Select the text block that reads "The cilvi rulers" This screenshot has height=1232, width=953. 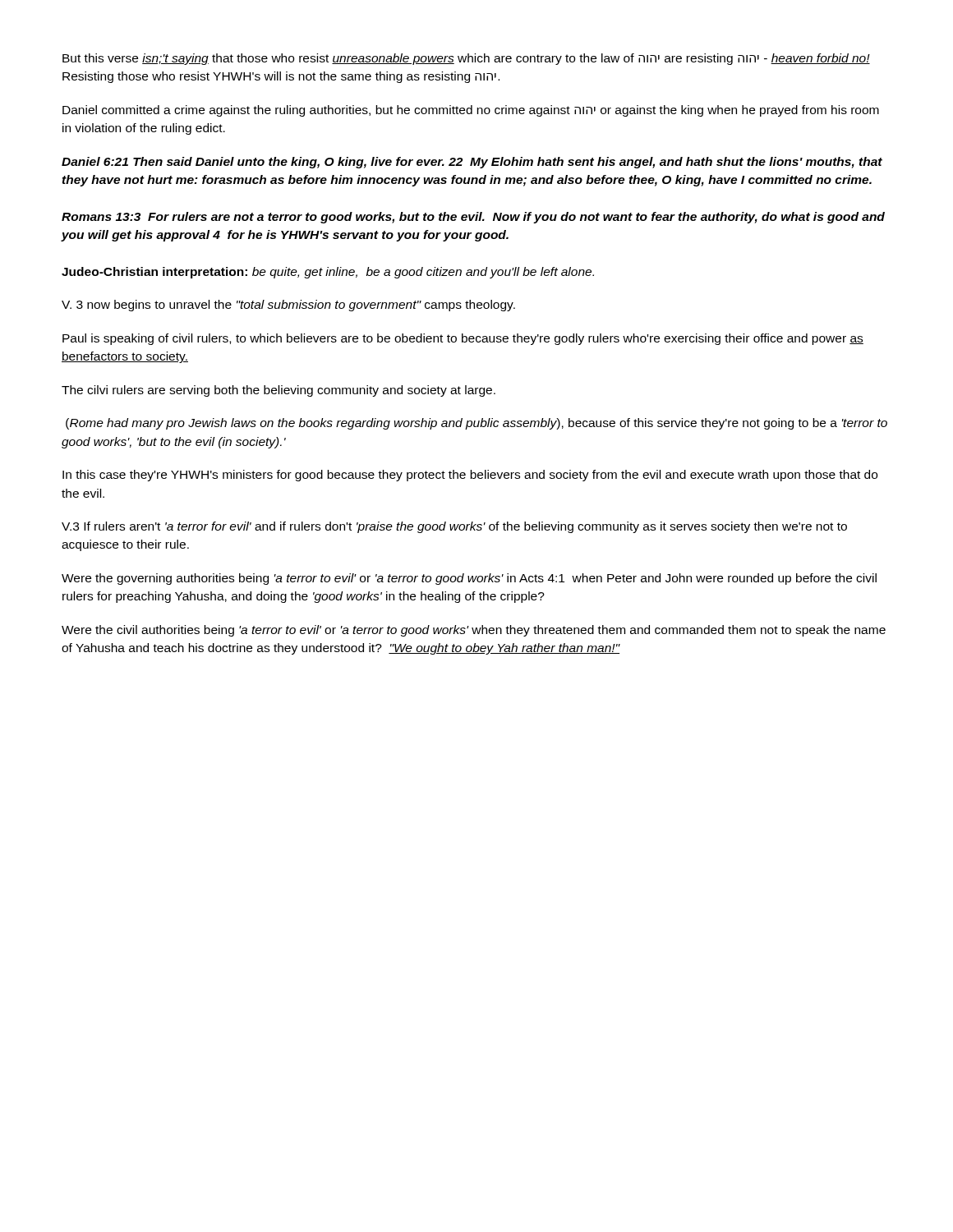click(x=279, y=389)
